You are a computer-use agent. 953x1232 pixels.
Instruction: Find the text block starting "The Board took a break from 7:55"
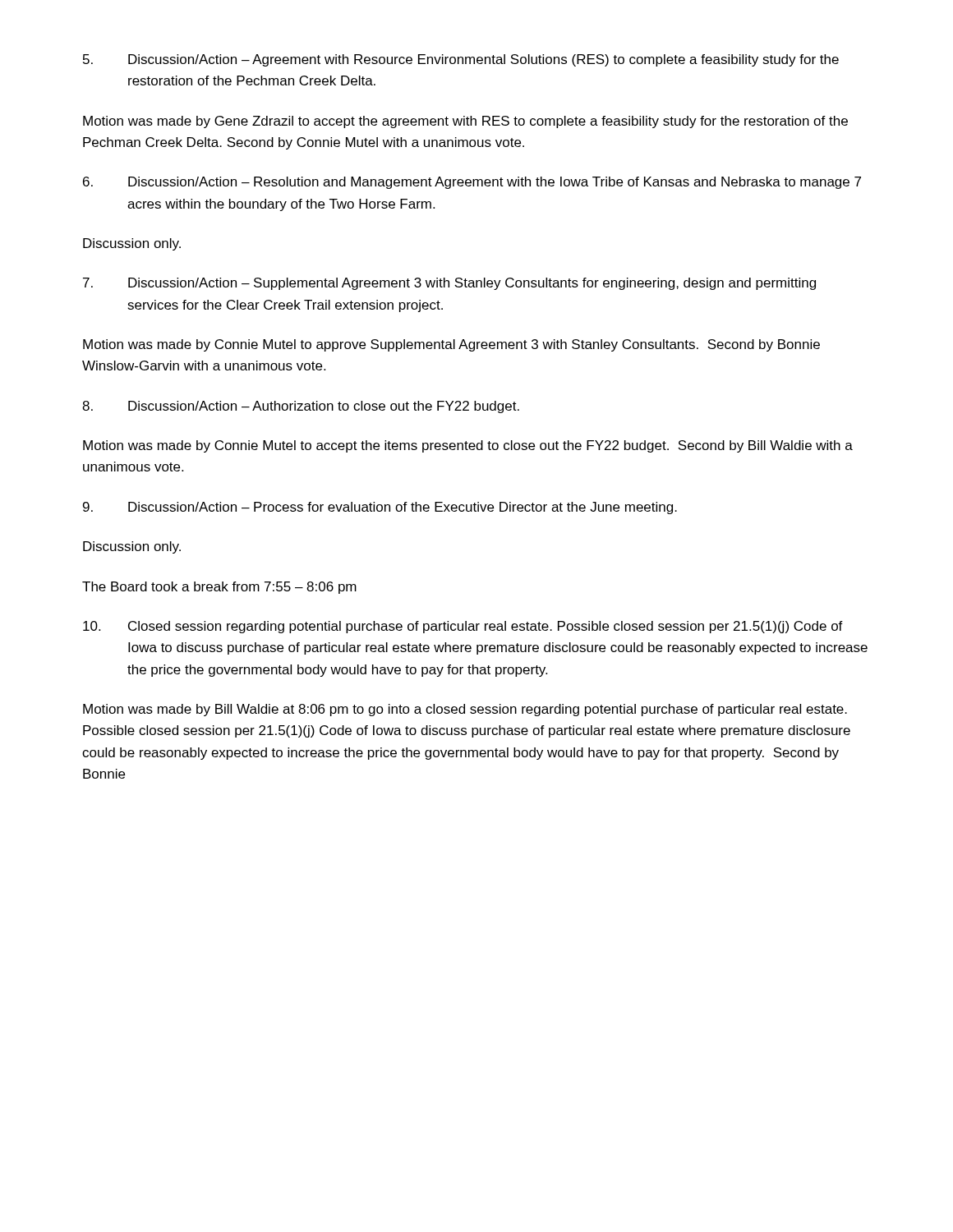click(219, 588)
